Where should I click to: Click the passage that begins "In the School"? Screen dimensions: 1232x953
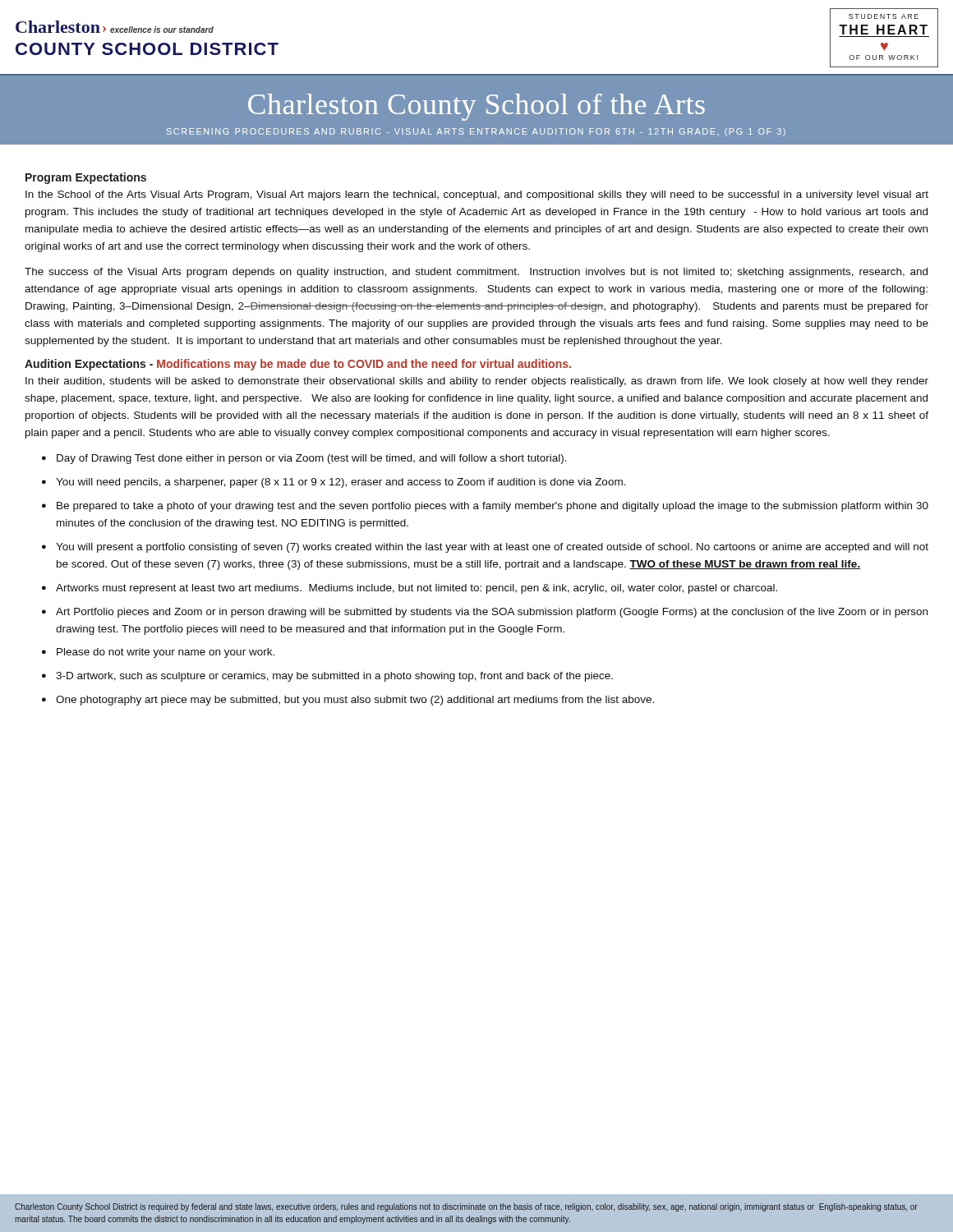point(476,220)
